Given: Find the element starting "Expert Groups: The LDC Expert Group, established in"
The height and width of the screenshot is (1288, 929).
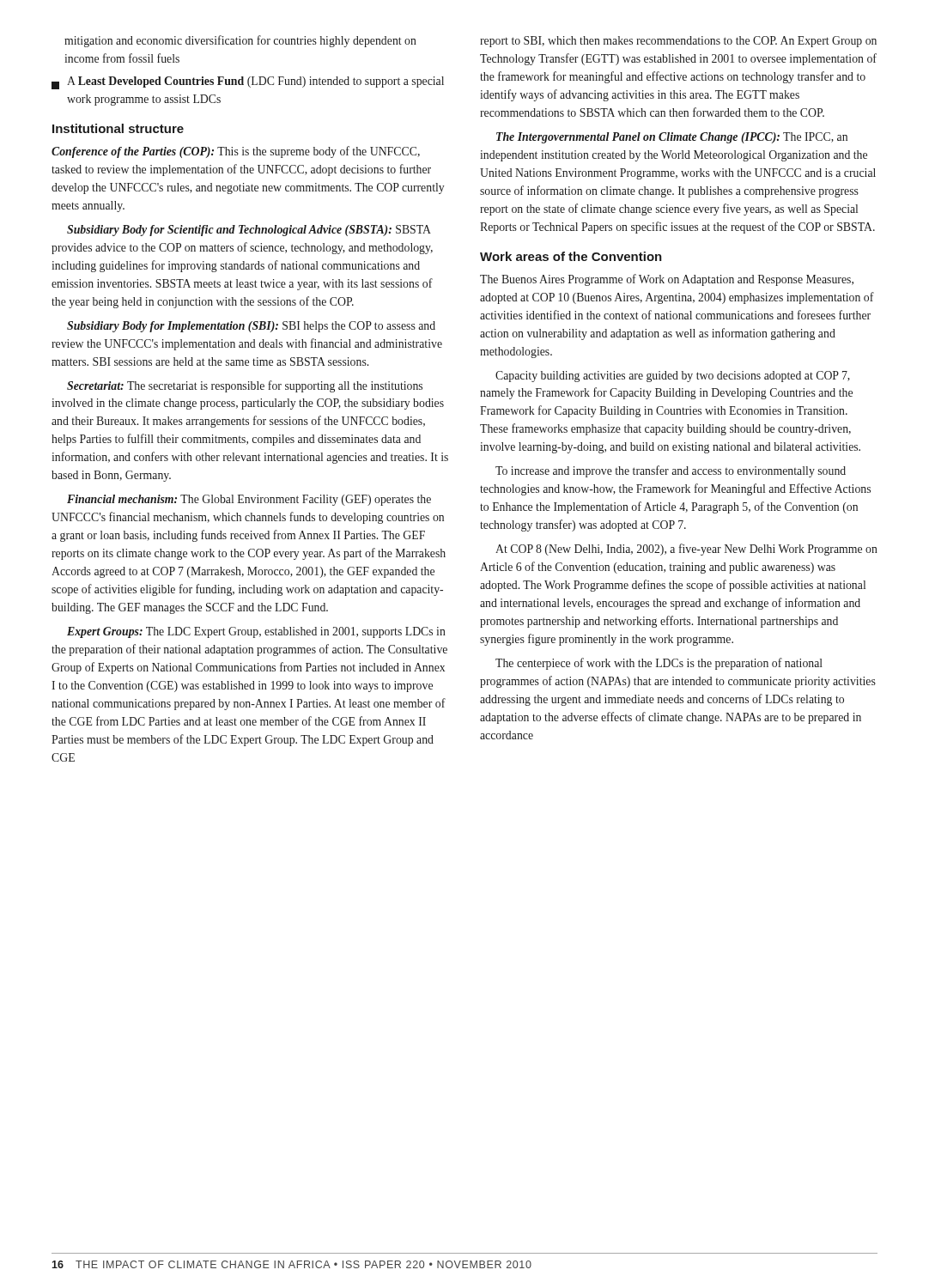Looking at the screenshot, I should click(x=250, y=695).
